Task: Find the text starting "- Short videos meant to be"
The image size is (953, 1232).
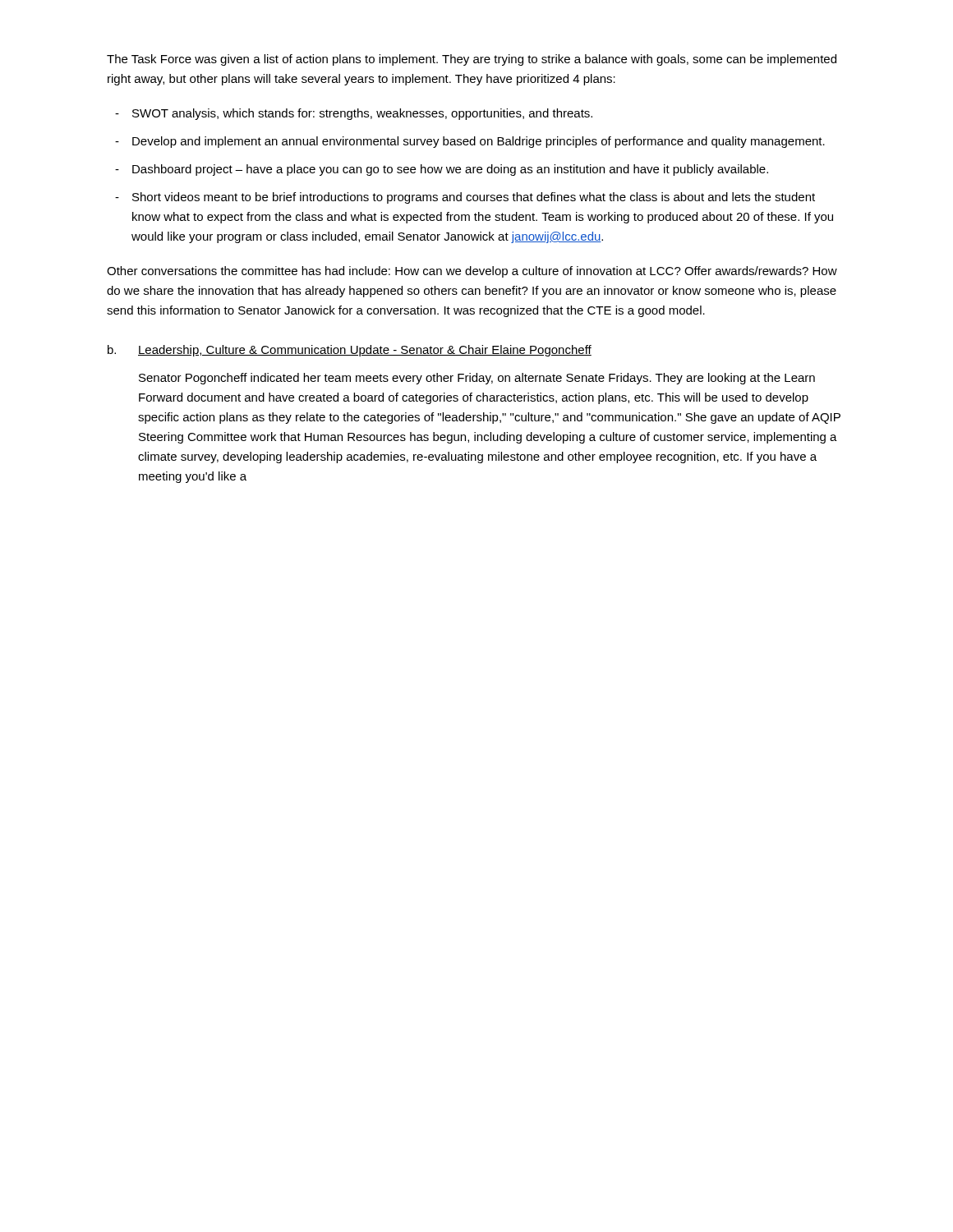Action: click(x=476, y=217)
